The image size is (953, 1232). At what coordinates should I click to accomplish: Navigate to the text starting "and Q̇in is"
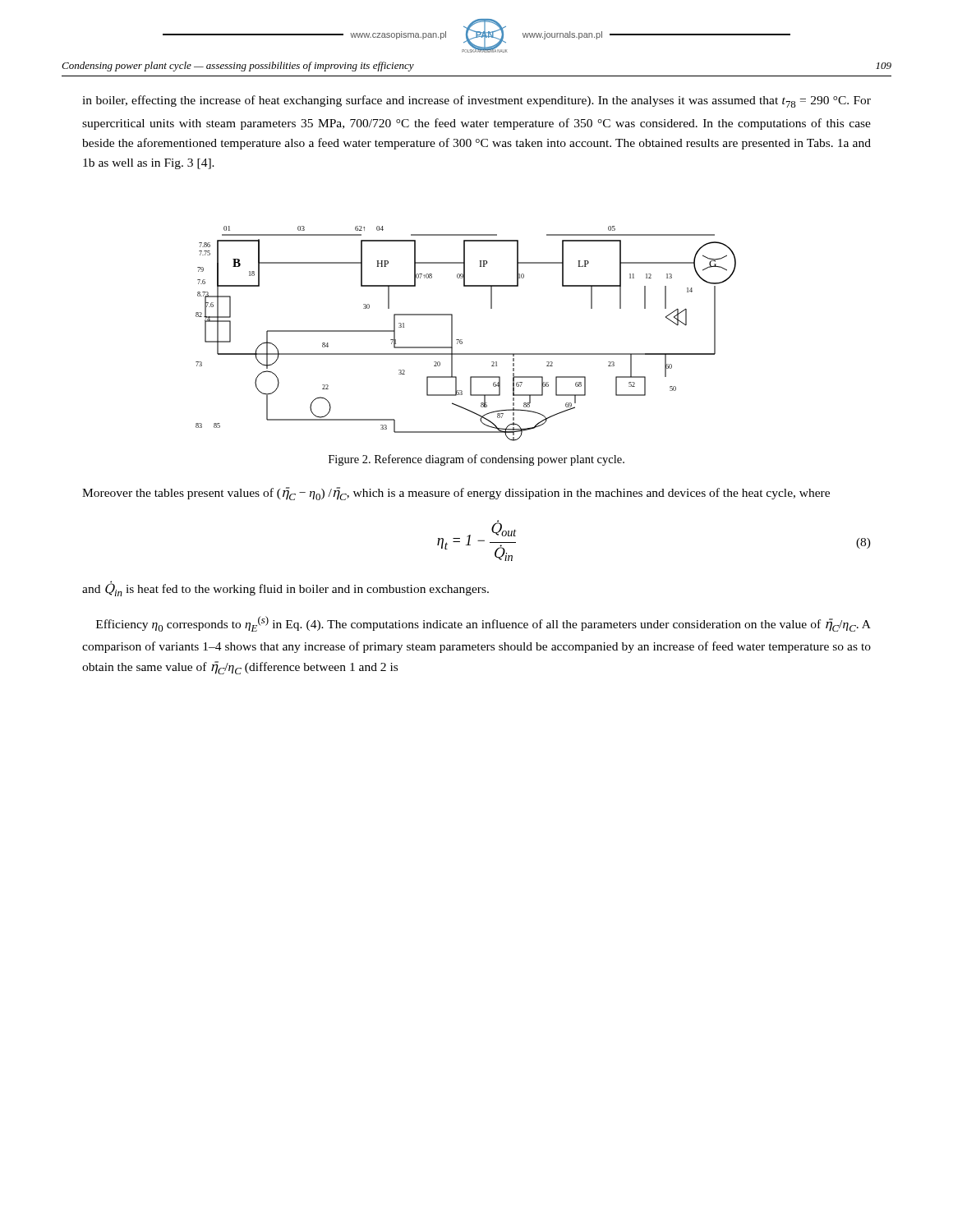[286, 590]
